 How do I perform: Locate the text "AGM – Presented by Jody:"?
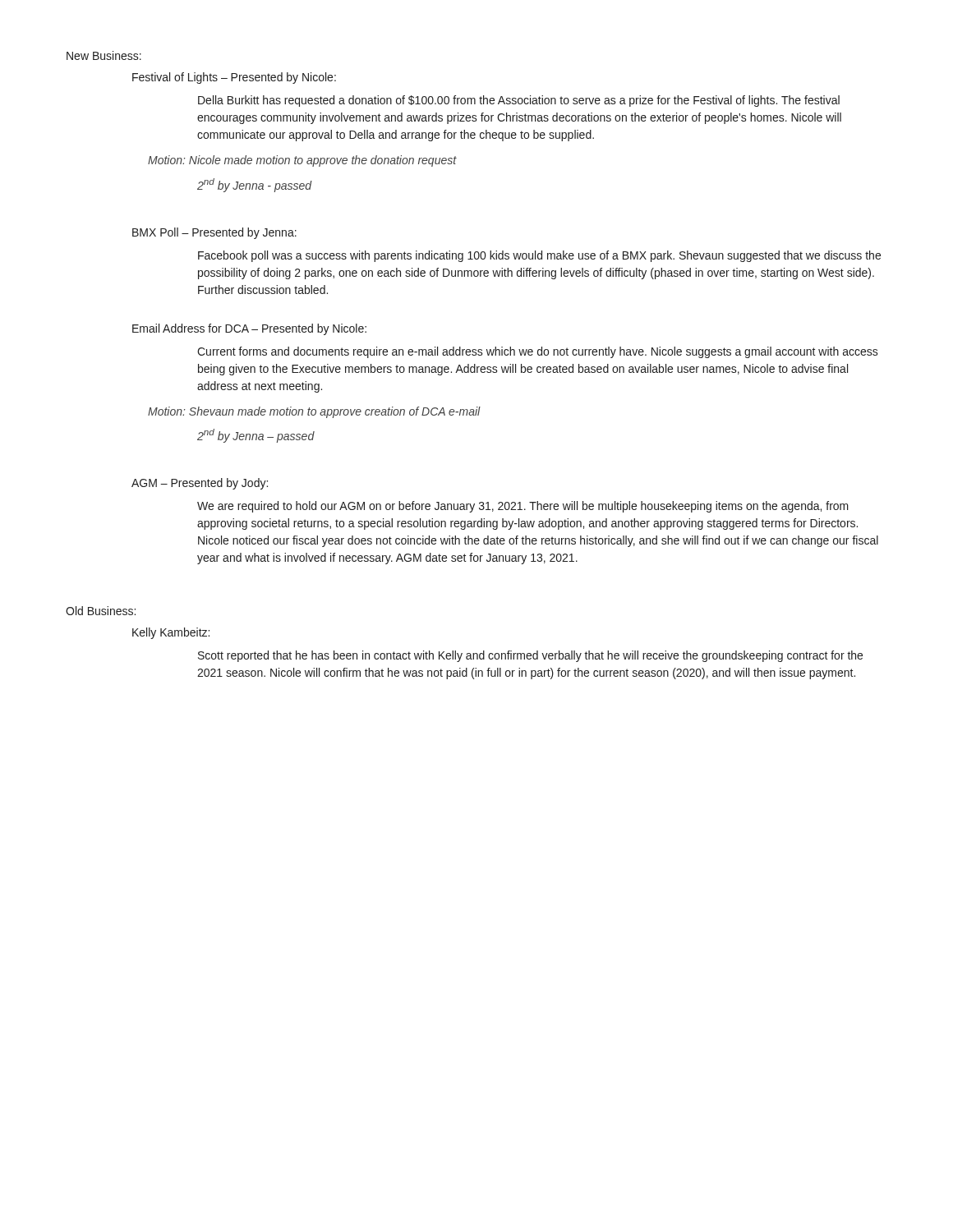(200, 483)
